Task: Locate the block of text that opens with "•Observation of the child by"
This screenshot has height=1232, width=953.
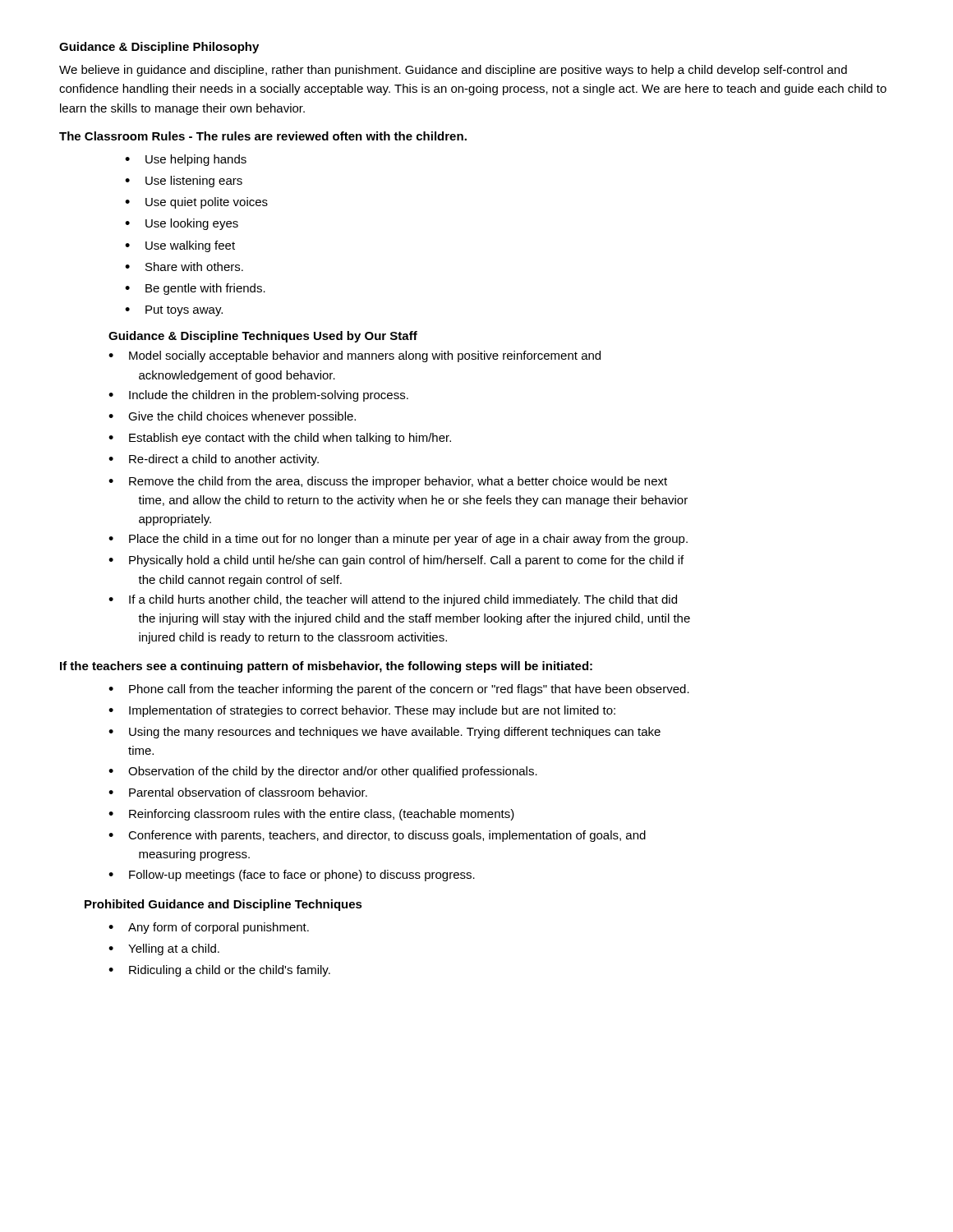Action: click(x=498, y=771)
